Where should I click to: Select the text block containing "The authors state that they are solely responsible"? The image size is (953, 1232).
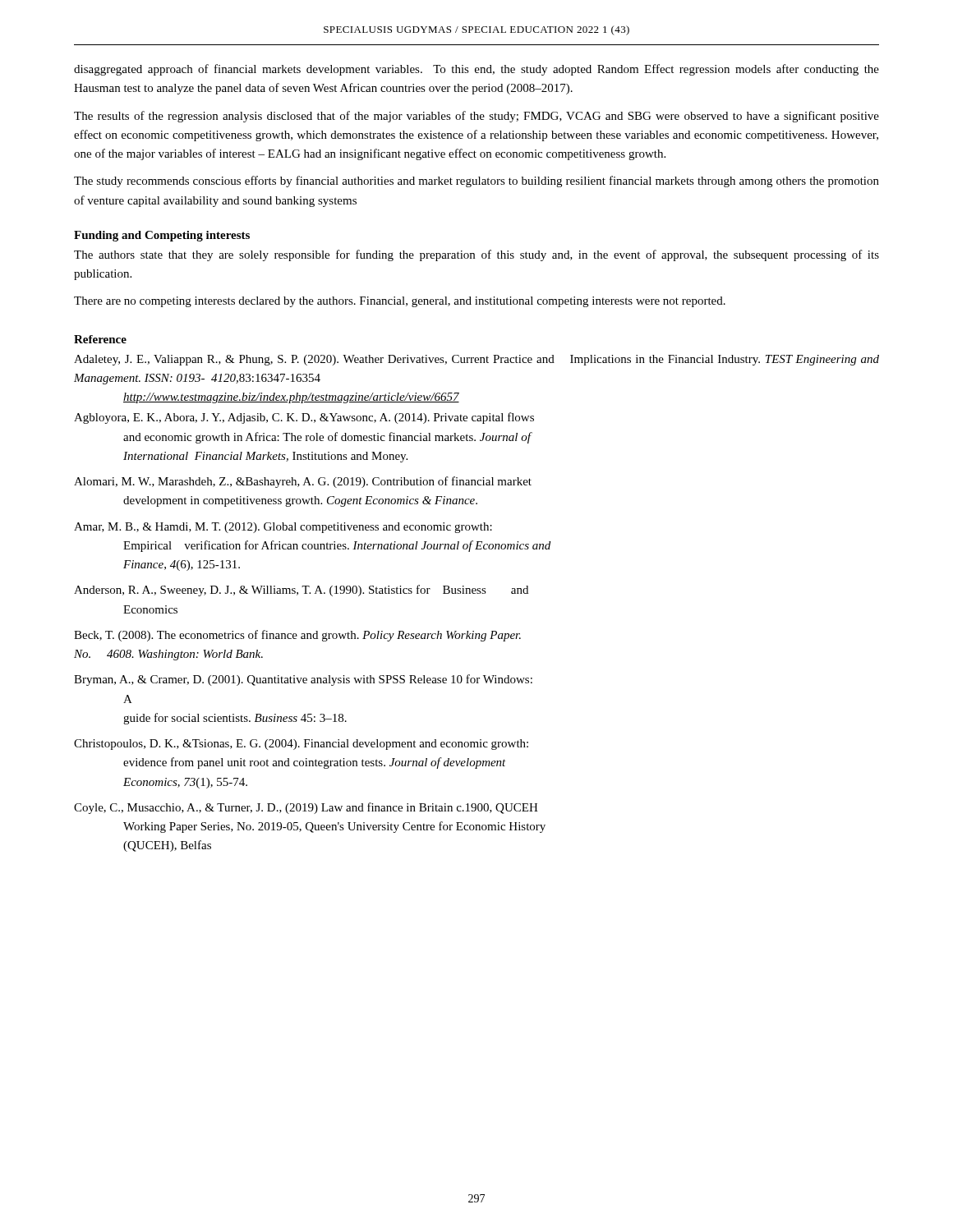pyautogui.click(x=476, y=264)
